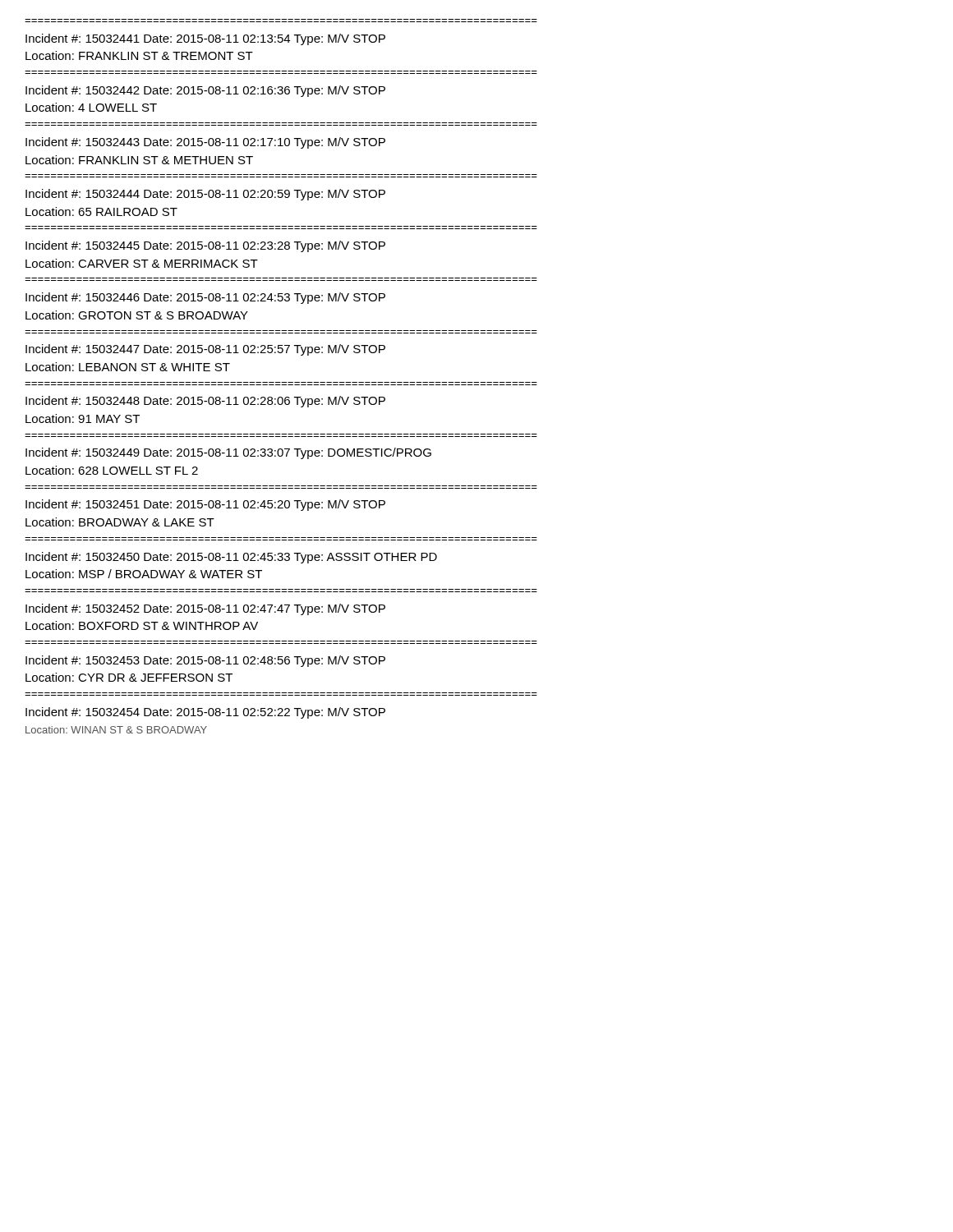Click on the passage starting "================================================================================ Incident #: 15032442 Date: 2015-08-11 02:16:36"
The image size is (953, 1232).
pyautogui.click(x=205, y=91)
